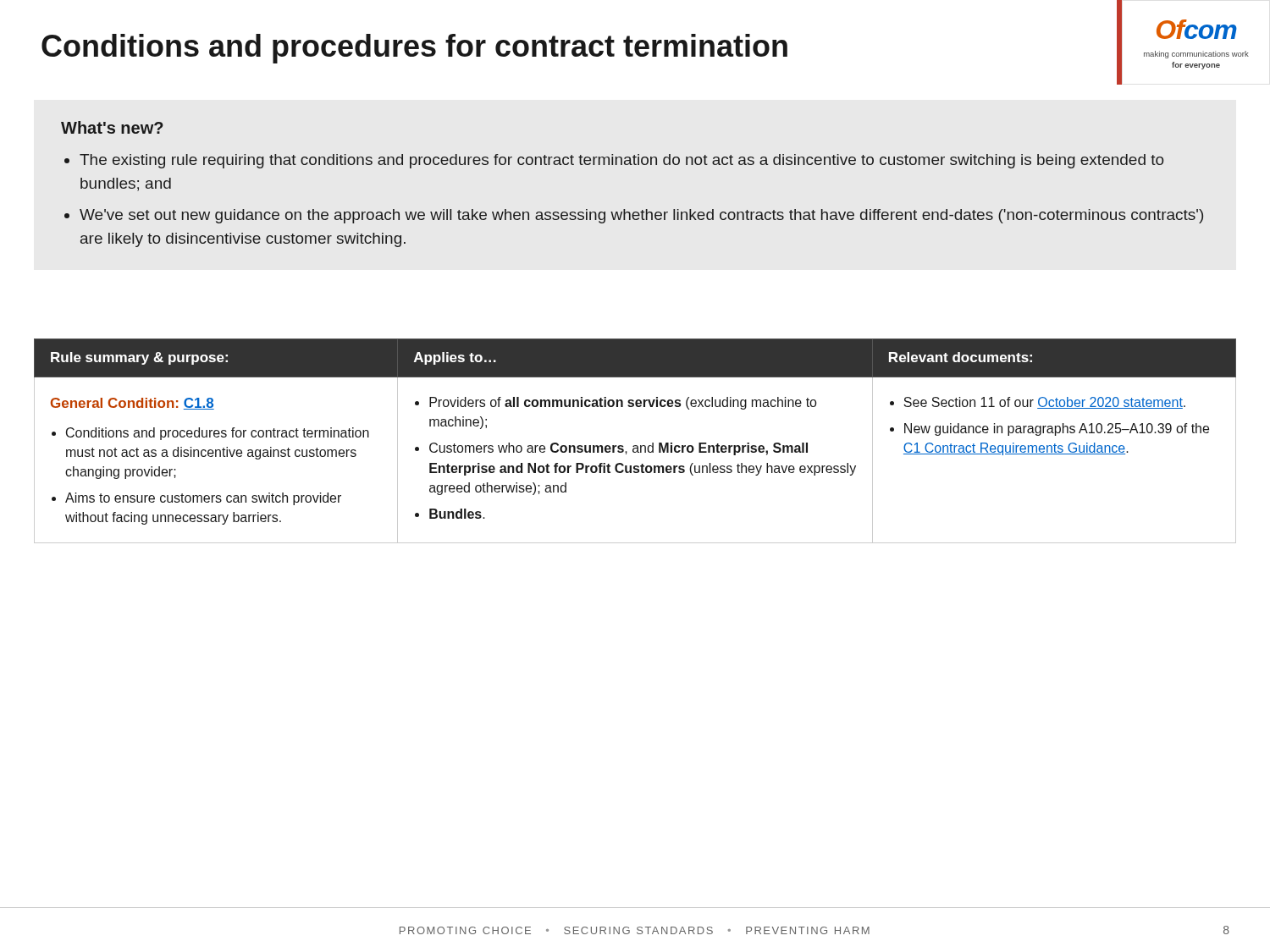The image size is (1270, 952).
Task: Navigate to the text starting "We've set out new"
Action: click(642, 226)
